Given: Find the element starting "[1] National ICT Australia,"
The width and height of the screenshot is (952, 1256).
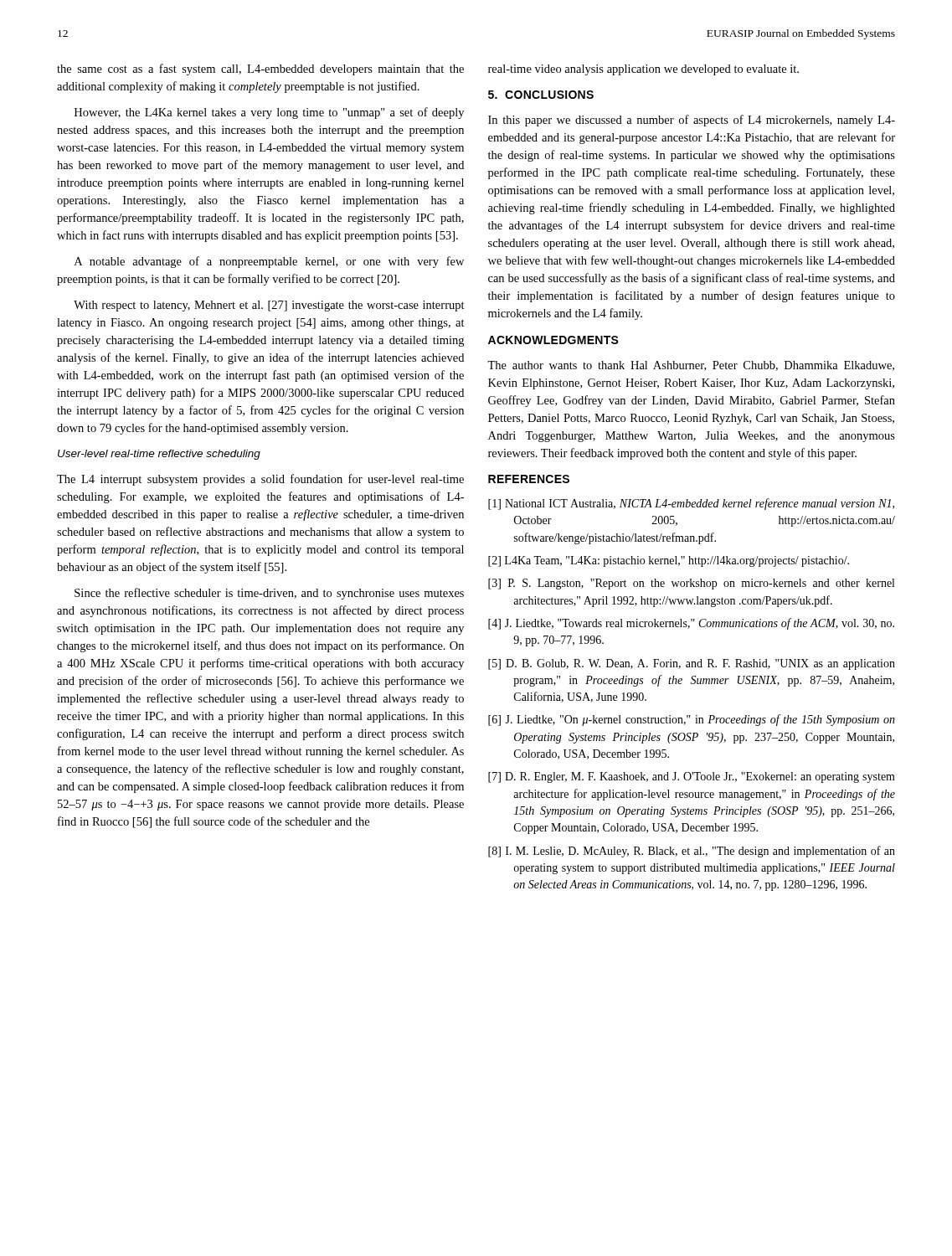Looking at the screenshot, I should (x=691, y=504).
